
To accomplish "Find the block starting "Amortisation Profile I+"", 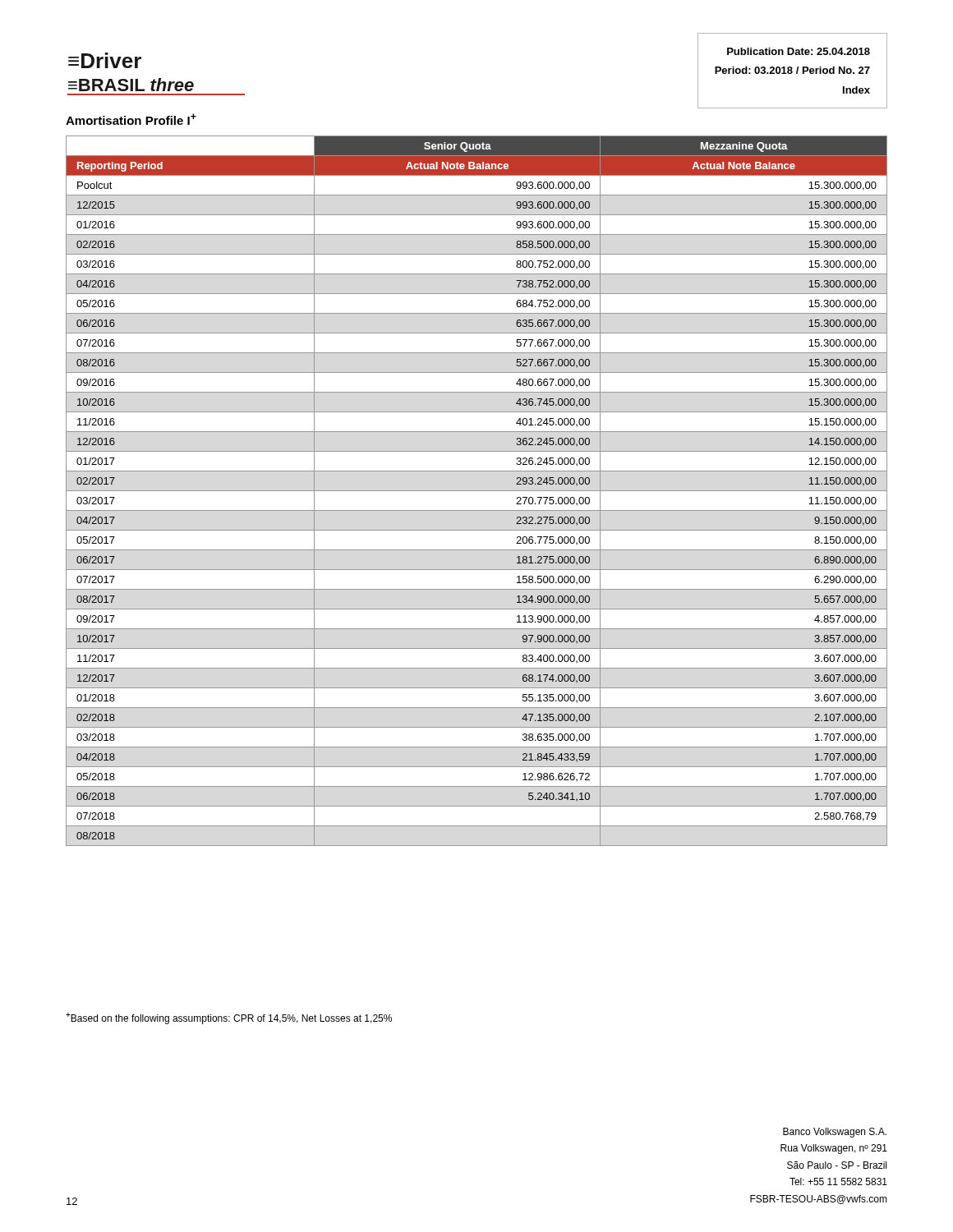I will (x=131, y=119).
